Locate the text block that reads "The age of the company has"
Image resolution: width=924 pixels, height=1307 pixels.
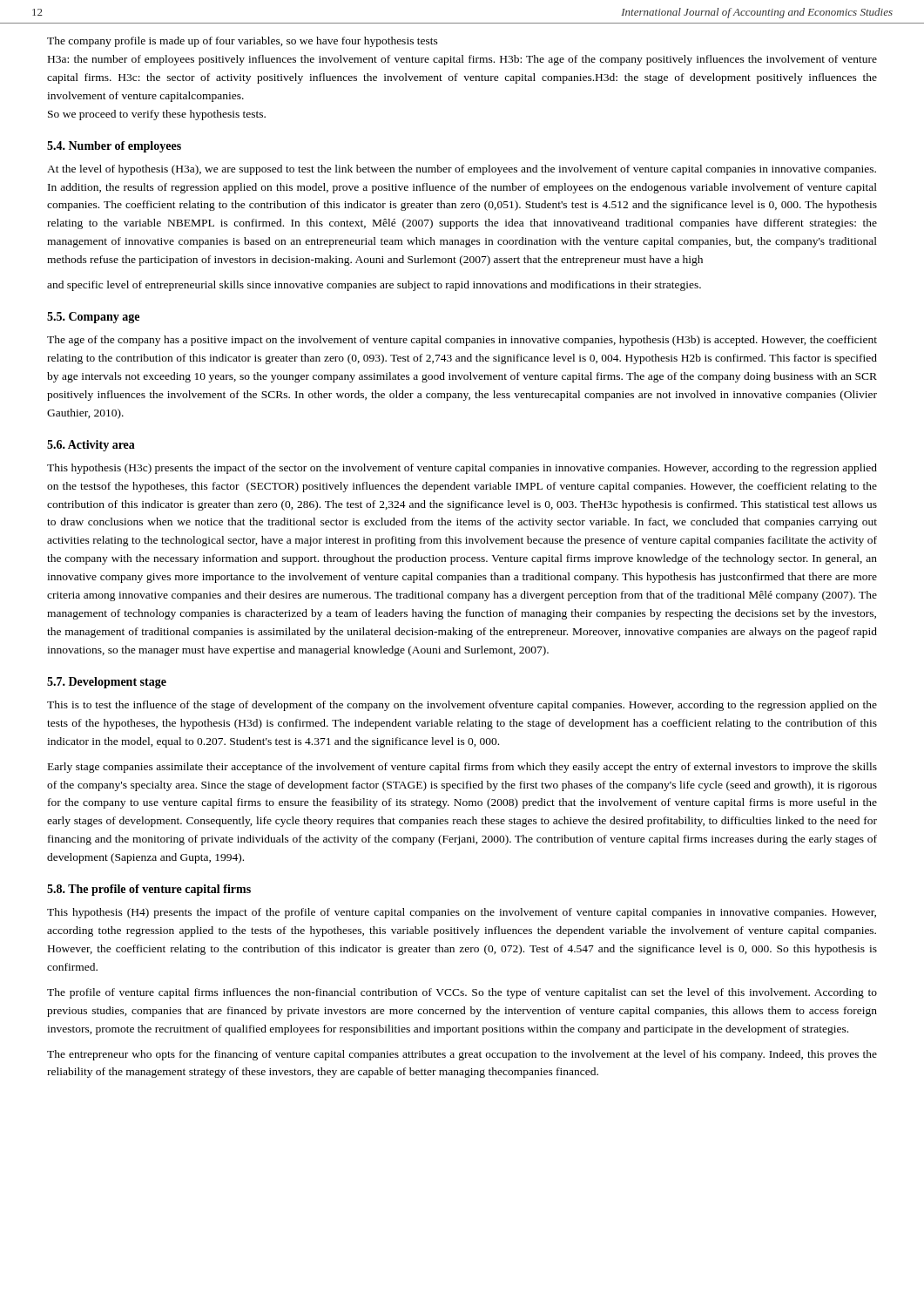point(462,376)
